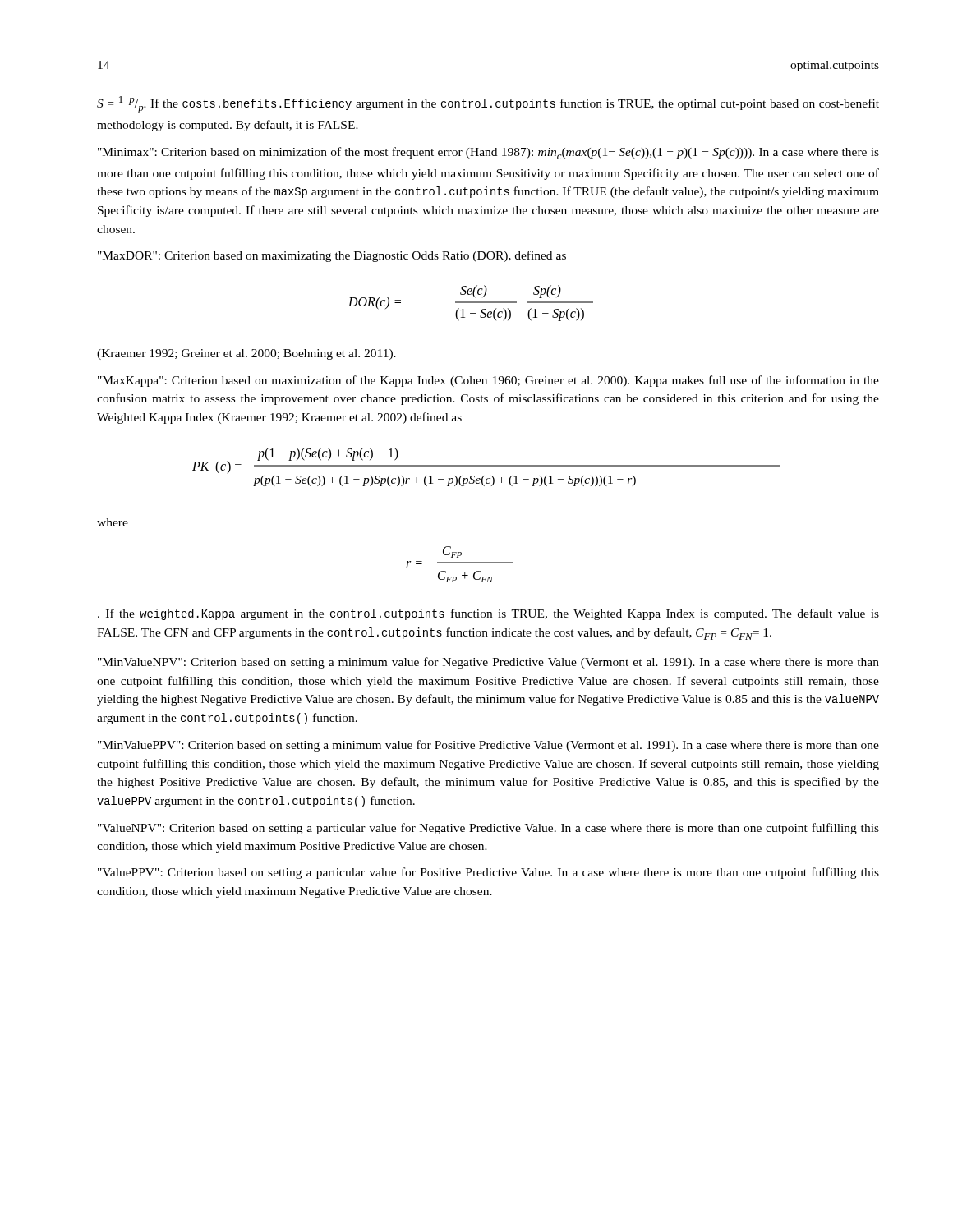Screen dimensions: 1232x953
Task: Select the formula containing "r = CFP CFP + CFN"
Action: tap(488, 567)
